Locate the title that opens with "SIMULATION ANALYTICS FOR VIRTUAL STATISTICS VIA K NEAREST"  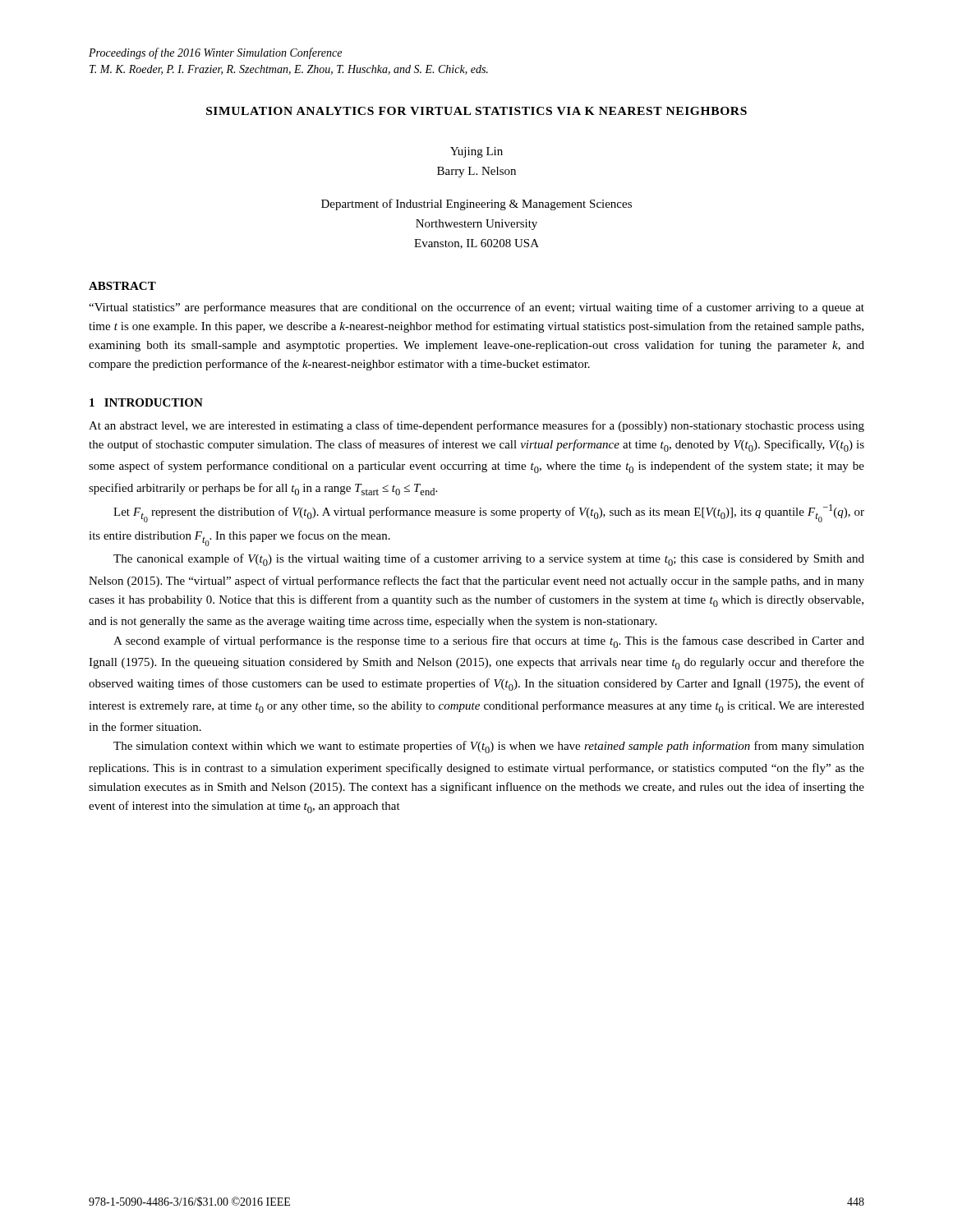[x=476, y=110]
